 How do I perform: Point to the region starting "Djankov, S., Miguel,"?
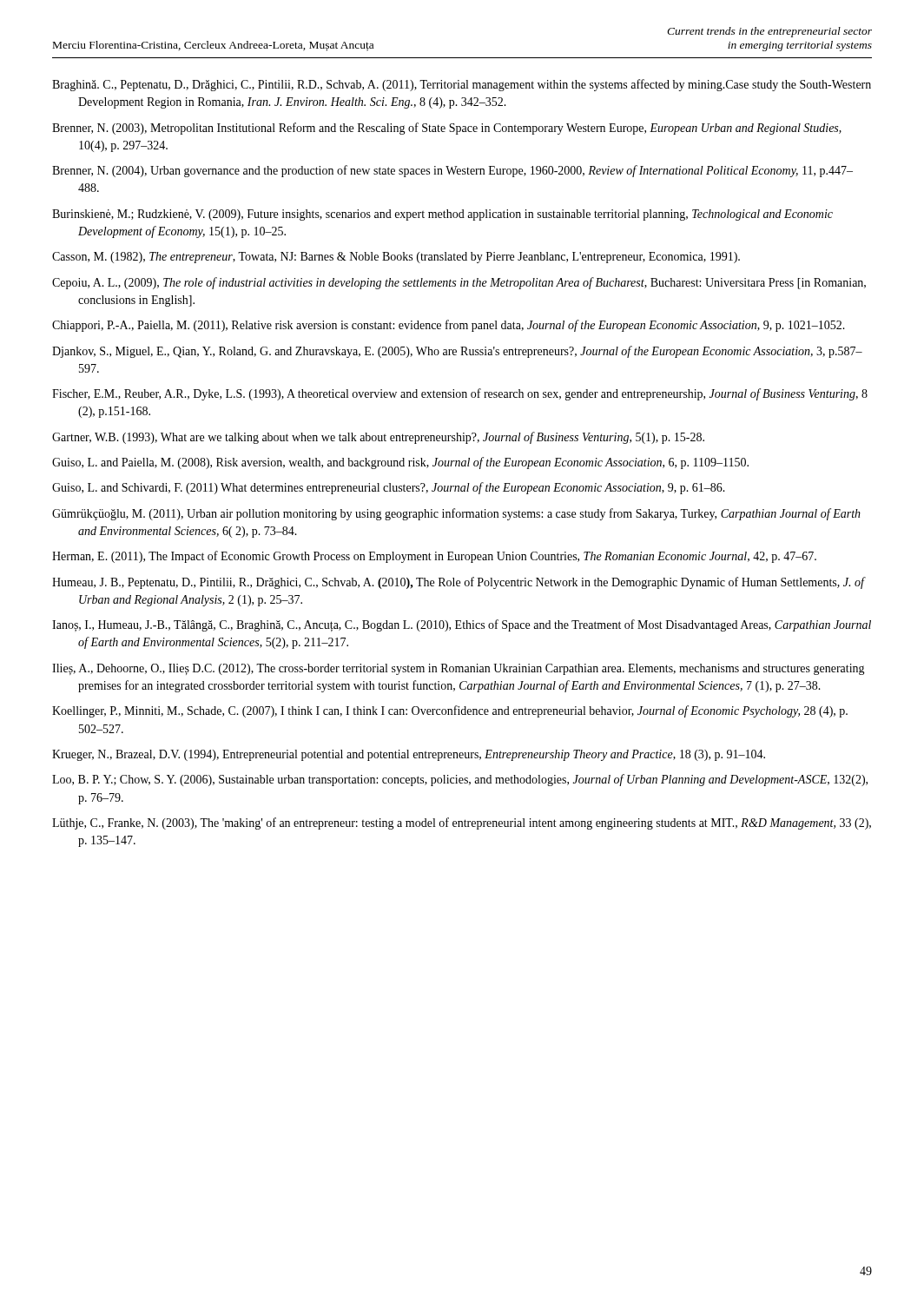tap(457, 360)
